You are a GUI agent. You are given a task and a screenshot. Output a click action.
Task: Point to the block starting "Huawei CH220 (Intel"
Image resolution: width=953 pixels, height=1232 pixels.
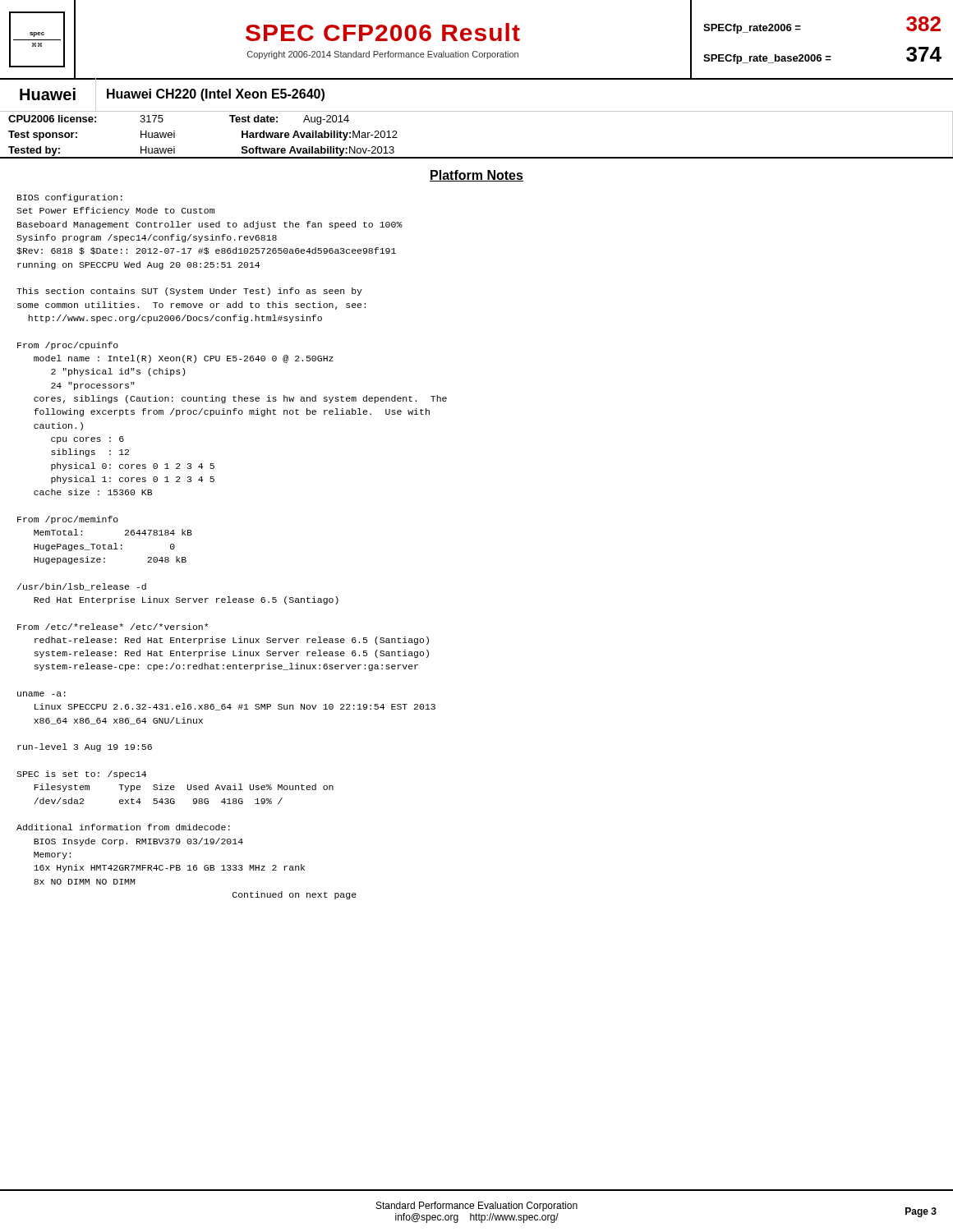[216, 94]
